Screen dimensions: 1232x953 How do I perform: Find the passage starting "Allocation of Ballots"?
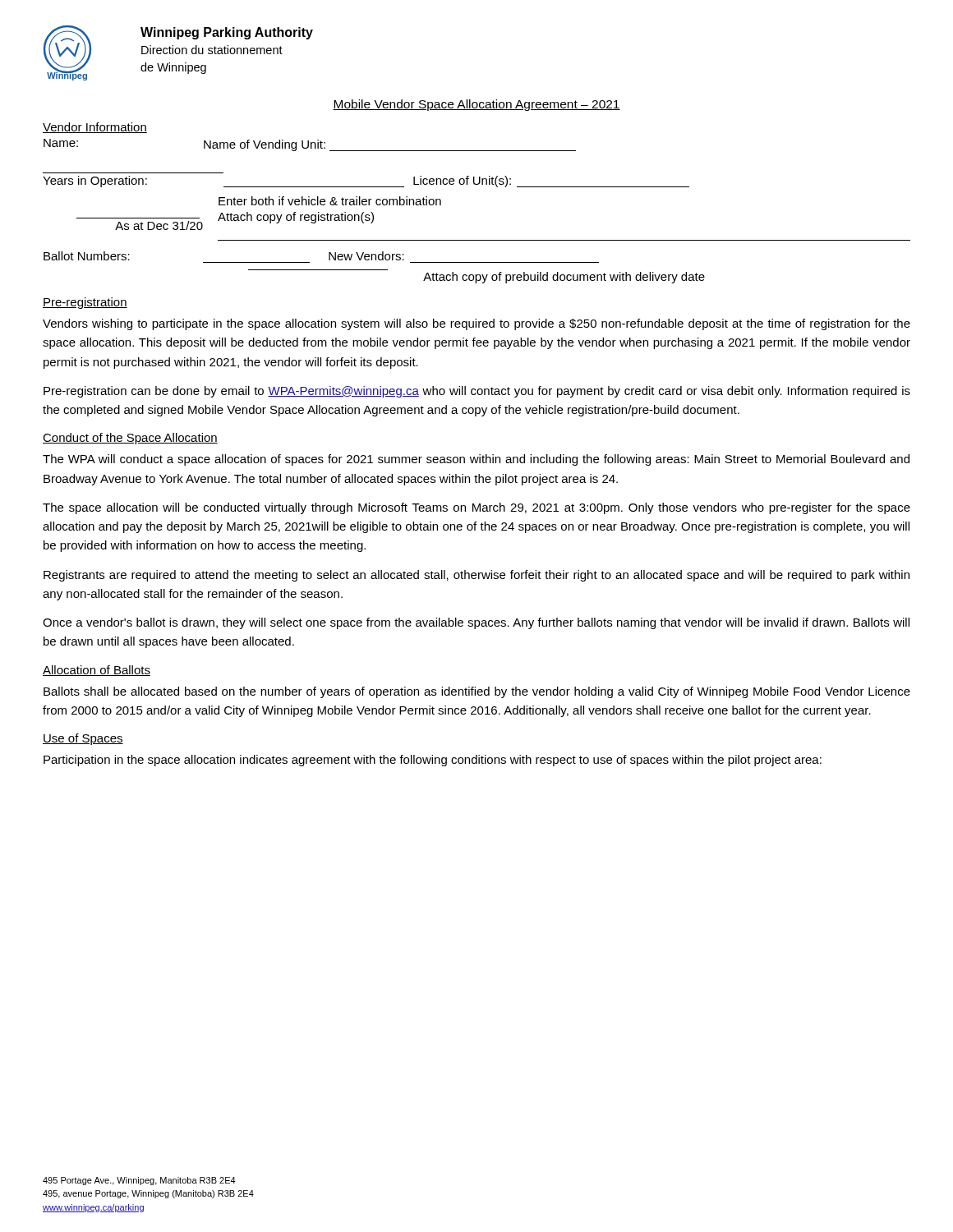(x=96, y=669)
